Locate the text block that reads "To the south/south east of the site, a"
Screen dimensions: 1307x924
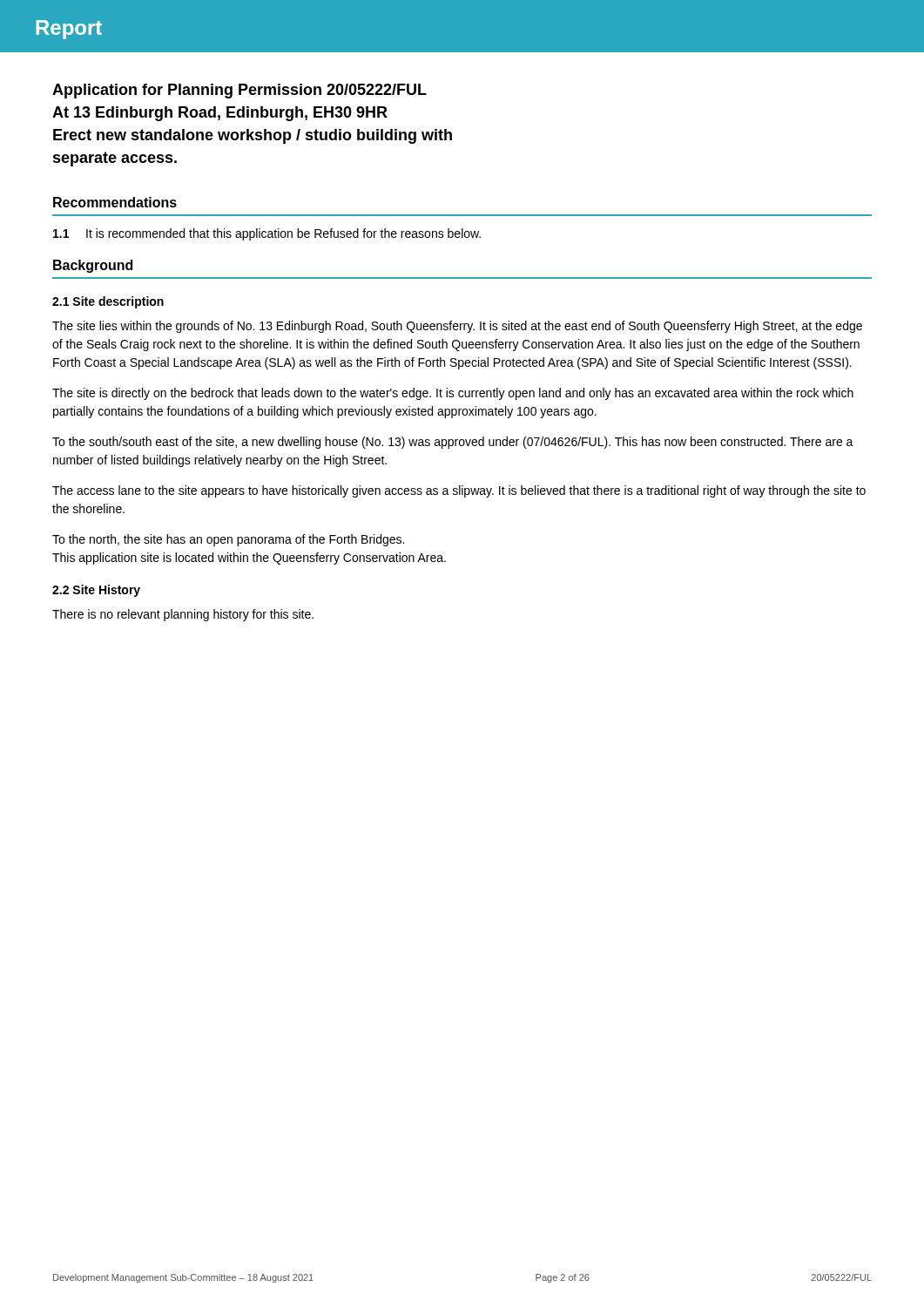(453, 451)
